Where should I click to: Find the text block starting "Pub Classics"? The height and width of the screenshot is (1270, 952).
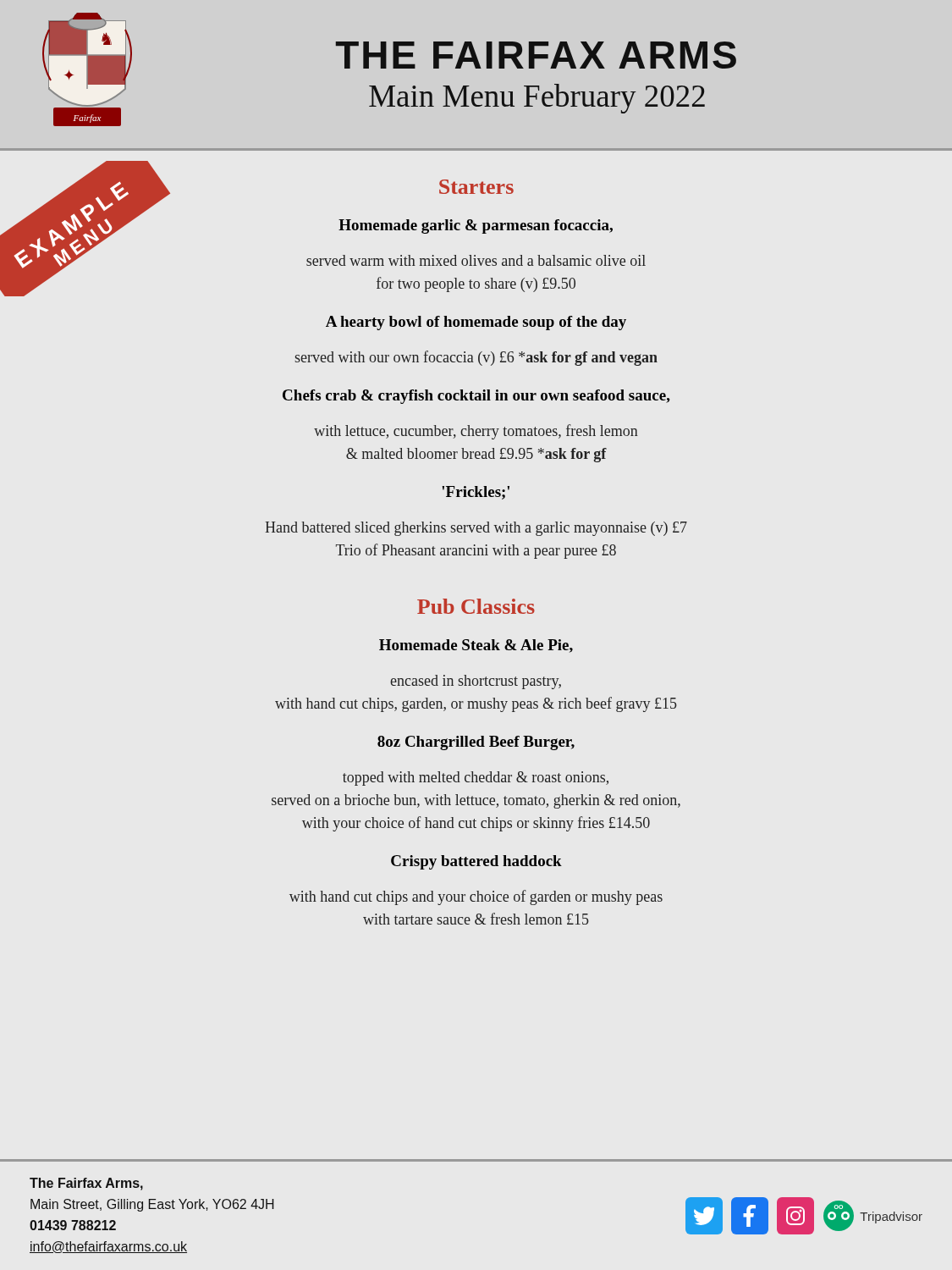[476, 607]
